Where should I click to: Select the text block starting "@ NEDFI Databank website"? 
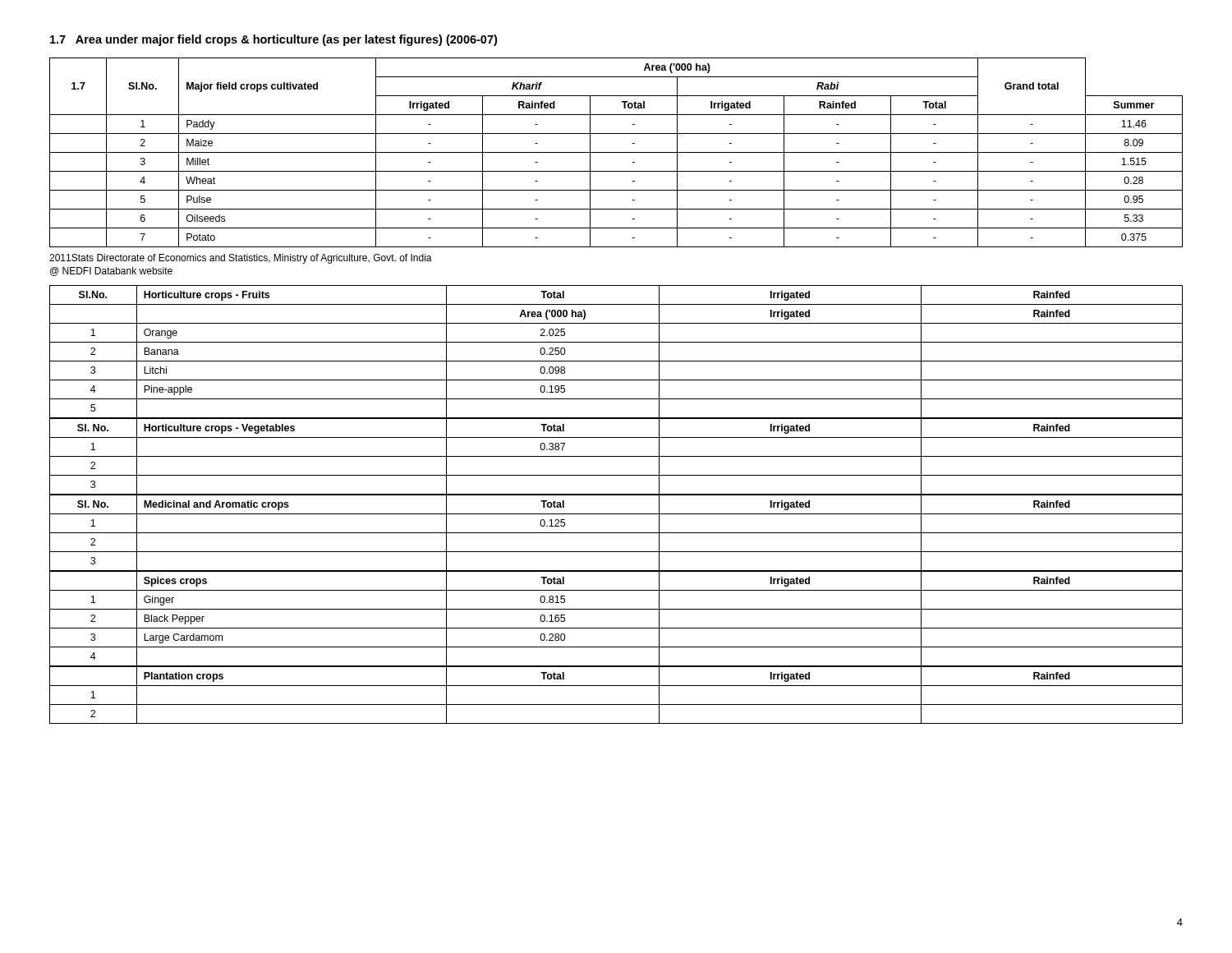coord(111,271)
